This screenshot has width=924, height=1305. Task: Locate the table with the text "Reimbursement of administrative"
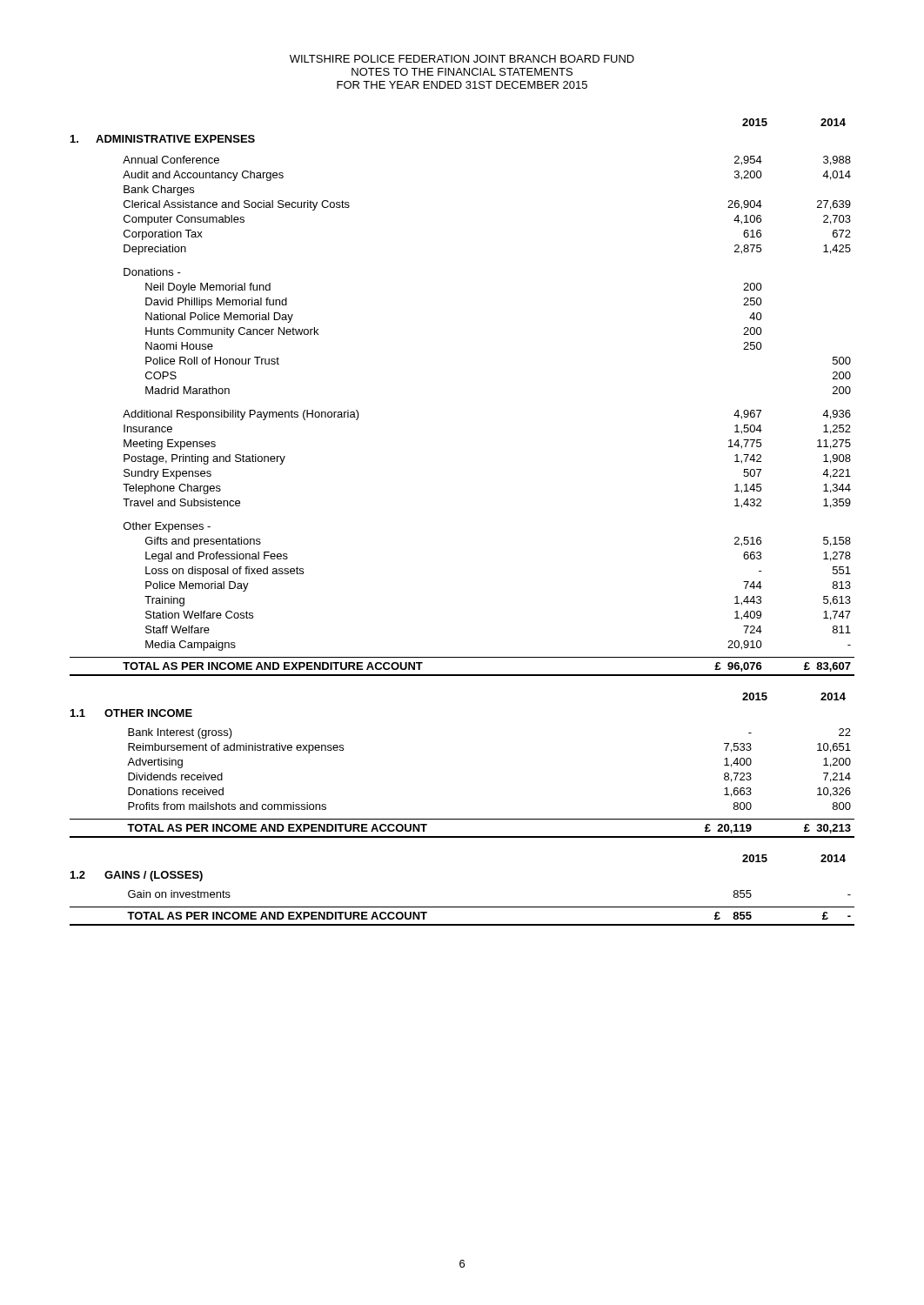point(462,781)
